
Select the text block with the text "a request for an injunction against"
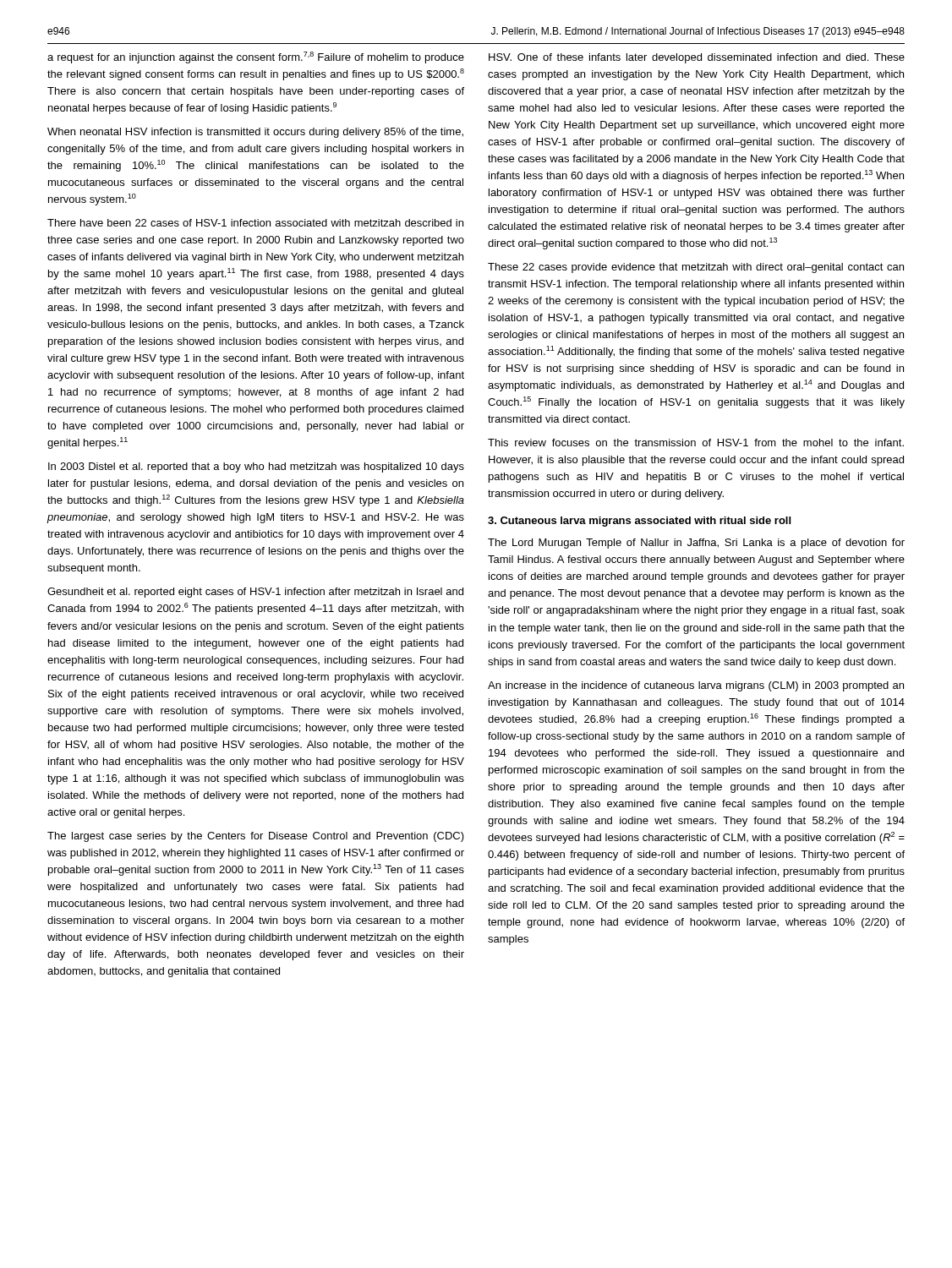256,514
